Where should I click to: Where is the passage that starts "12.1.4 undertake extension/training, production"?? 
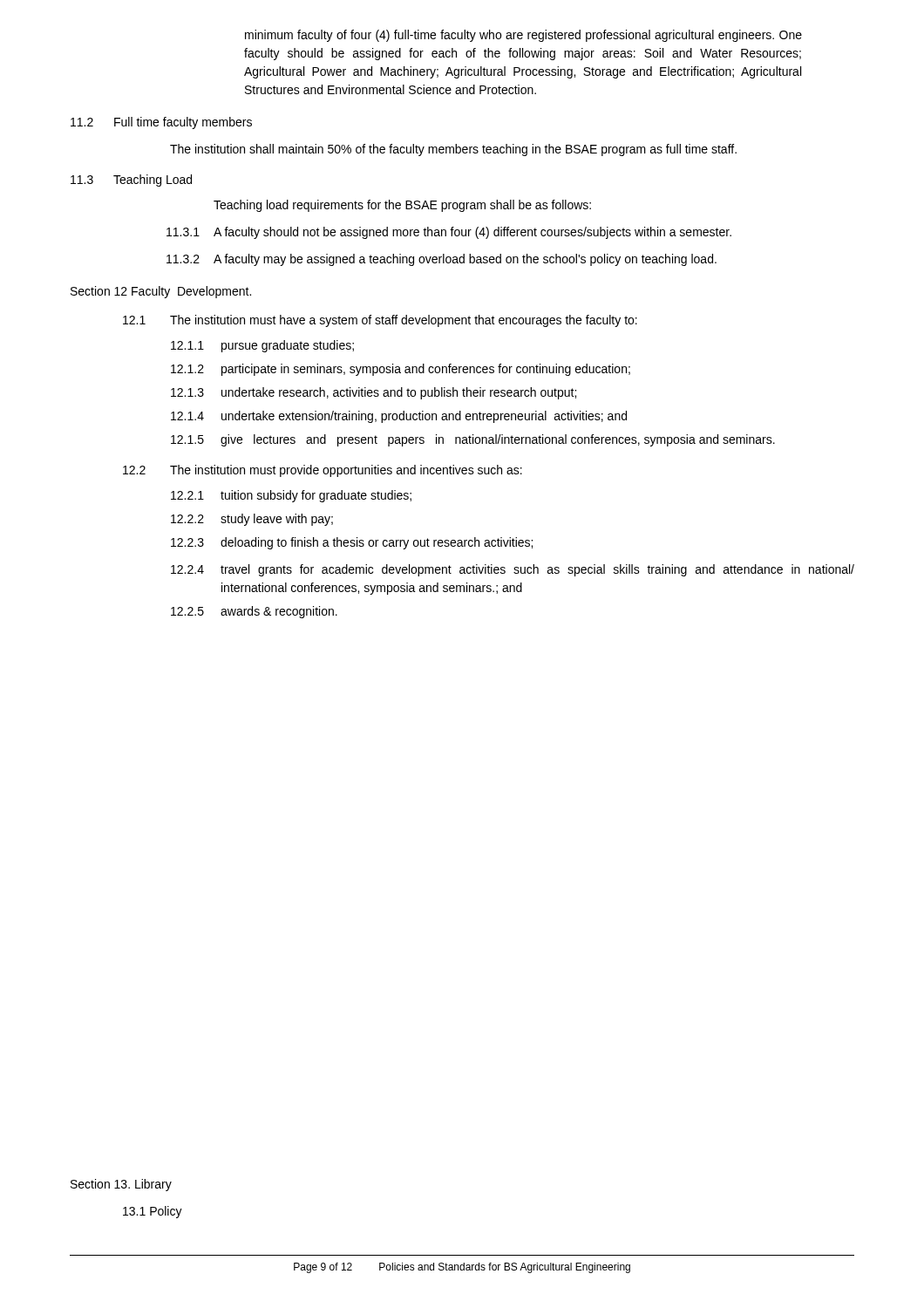512,416
